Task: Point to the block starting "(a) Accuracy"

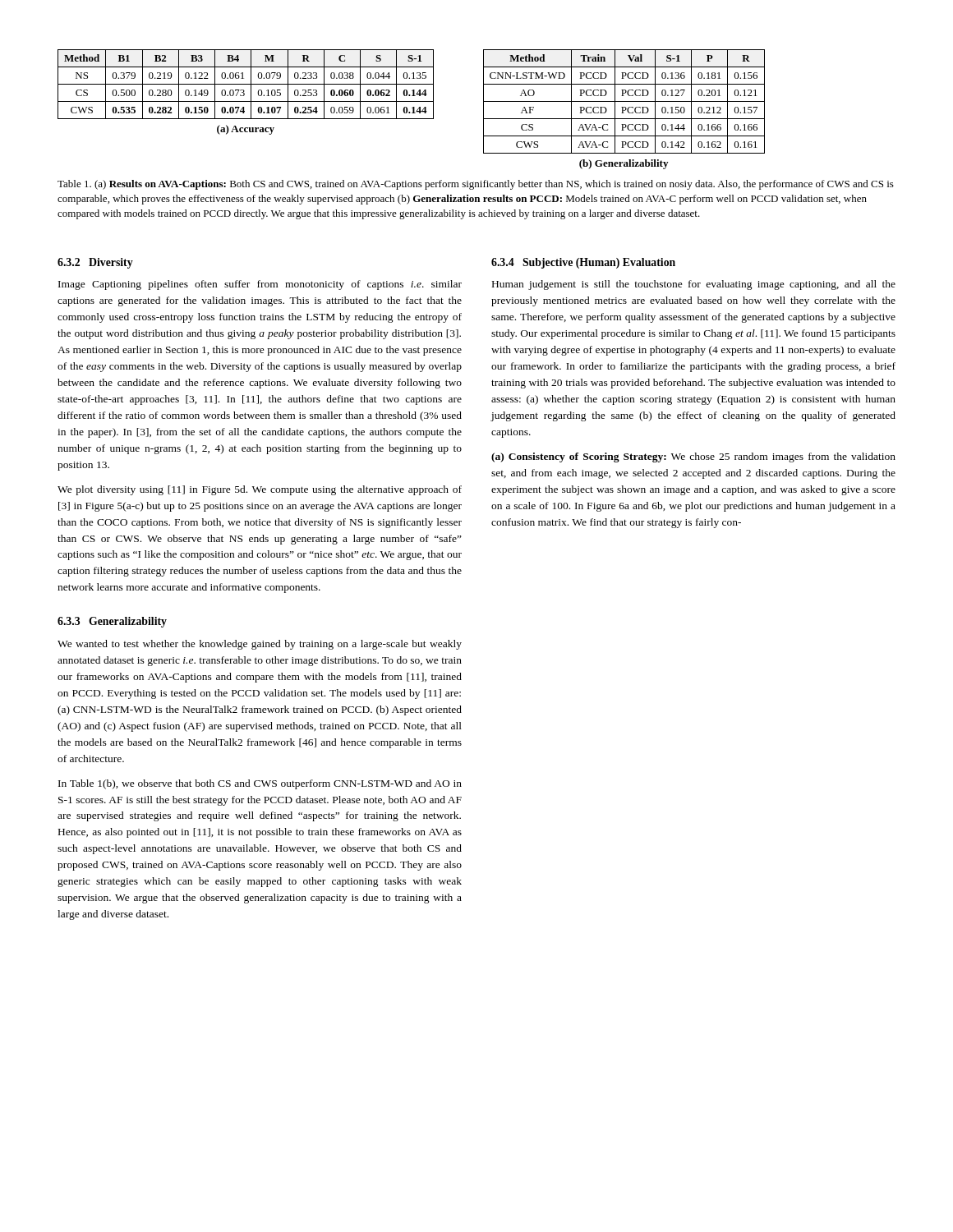Action: [245, 128]
